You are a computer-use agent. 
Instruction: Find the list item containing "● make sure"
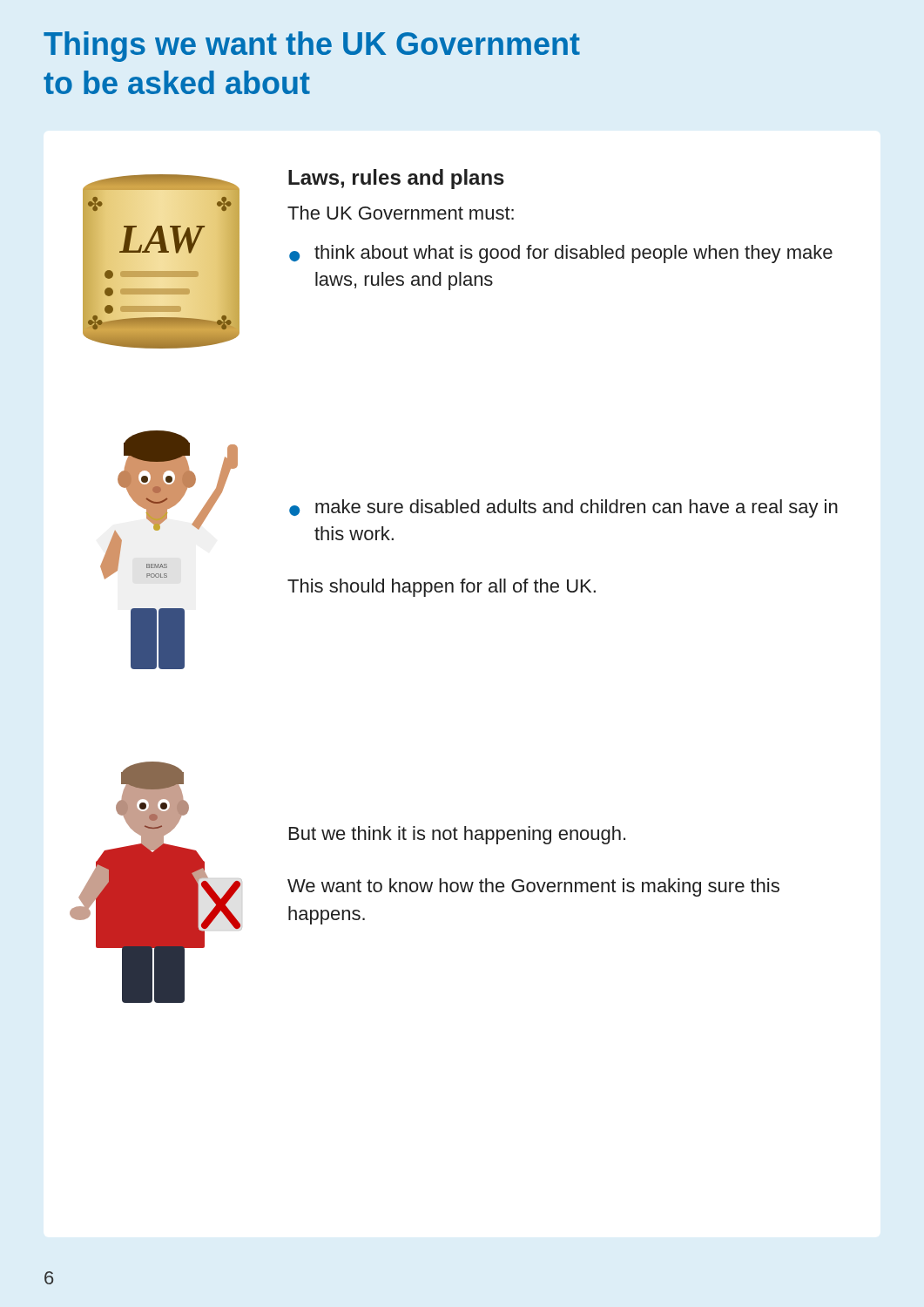[571, 521]
